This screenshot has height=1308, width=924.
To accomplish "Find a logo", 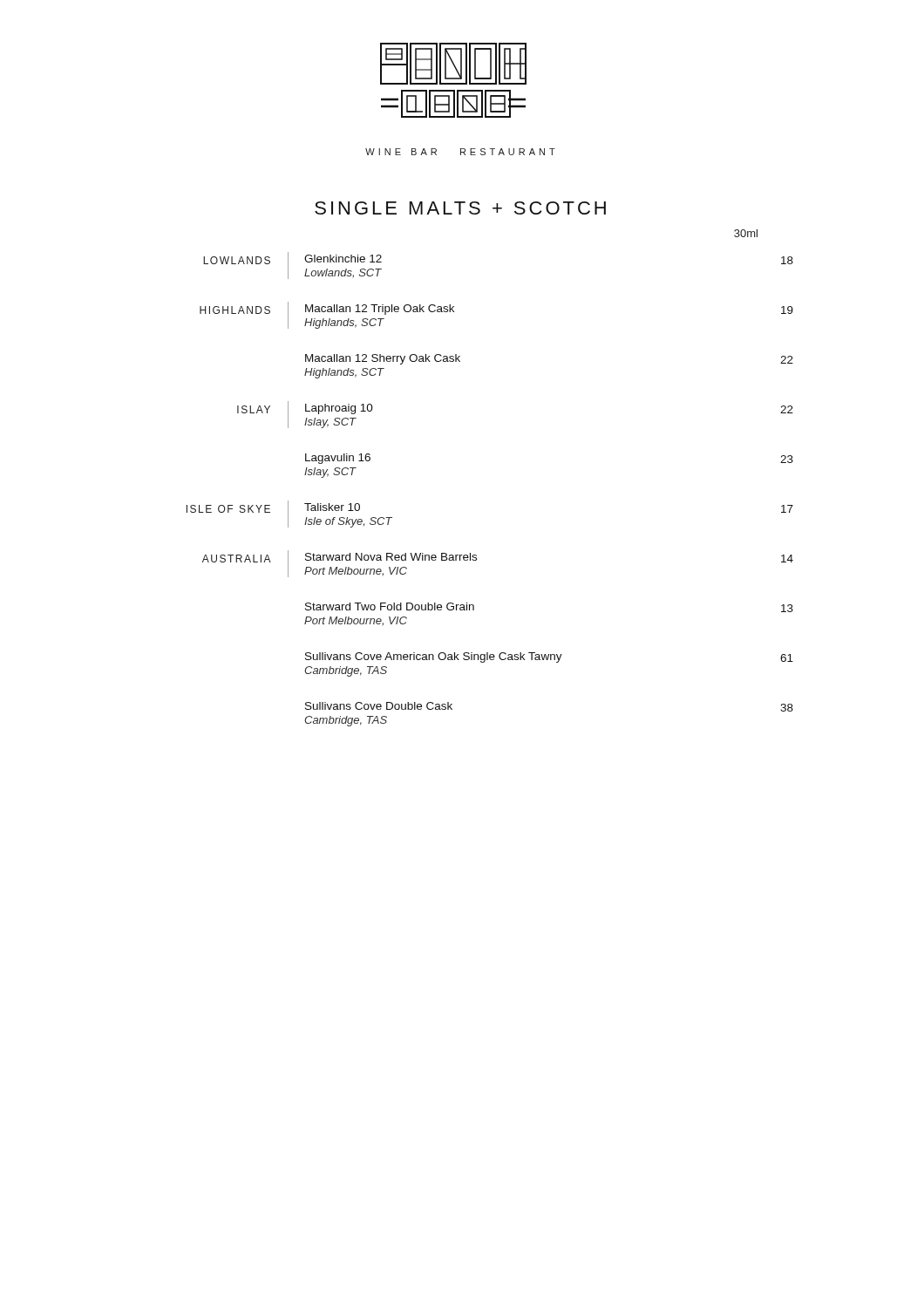I will coord(462,78).
